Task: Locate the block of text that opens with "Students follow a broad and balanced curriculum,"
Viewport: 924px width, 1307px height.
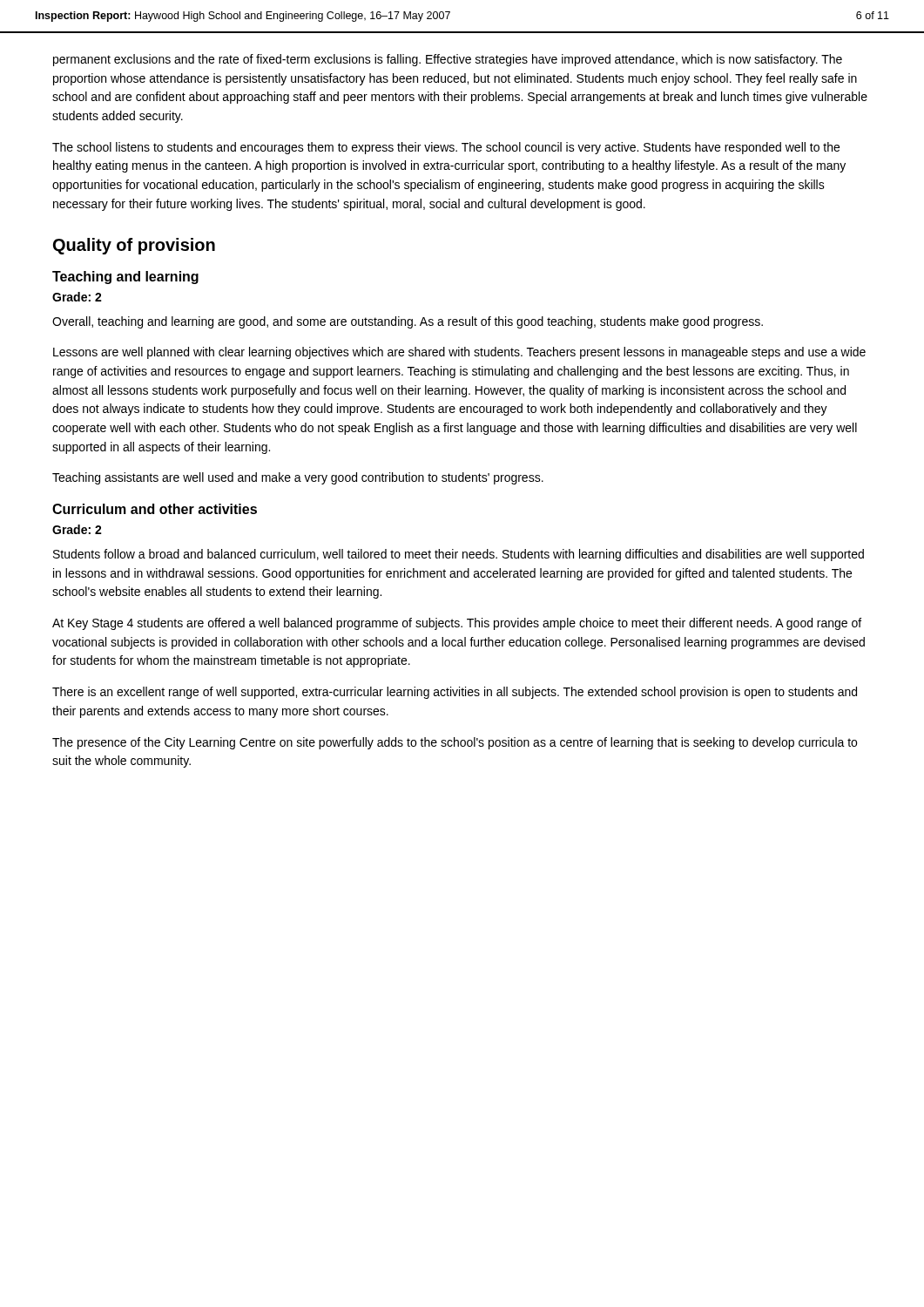Action: [x=458, y=573]
